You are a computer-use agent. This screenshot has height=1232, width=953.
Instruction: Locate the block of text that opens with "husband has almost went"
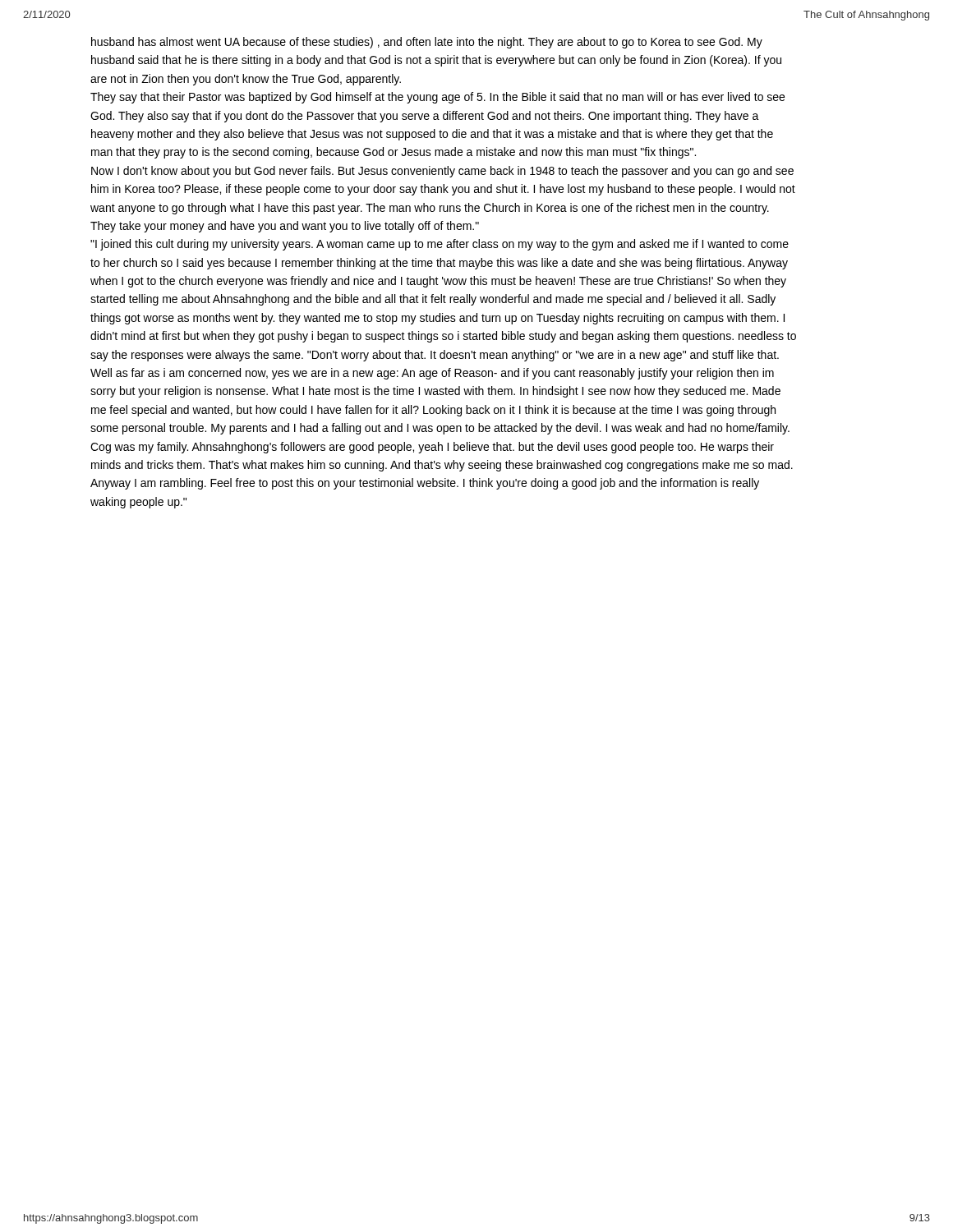point(444,272)
